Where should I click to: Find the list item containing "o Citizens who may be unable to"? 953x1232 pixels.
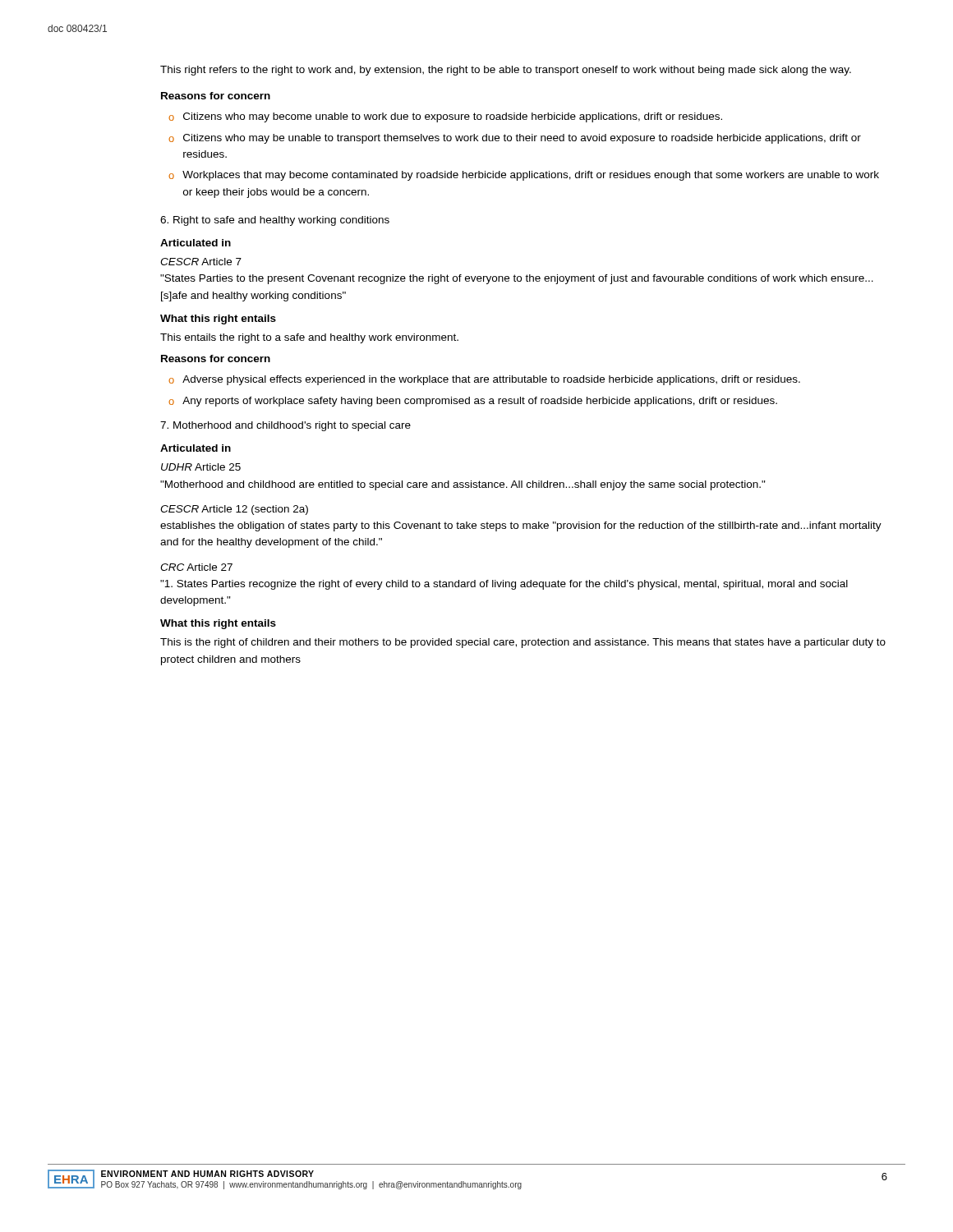[528, 146]
